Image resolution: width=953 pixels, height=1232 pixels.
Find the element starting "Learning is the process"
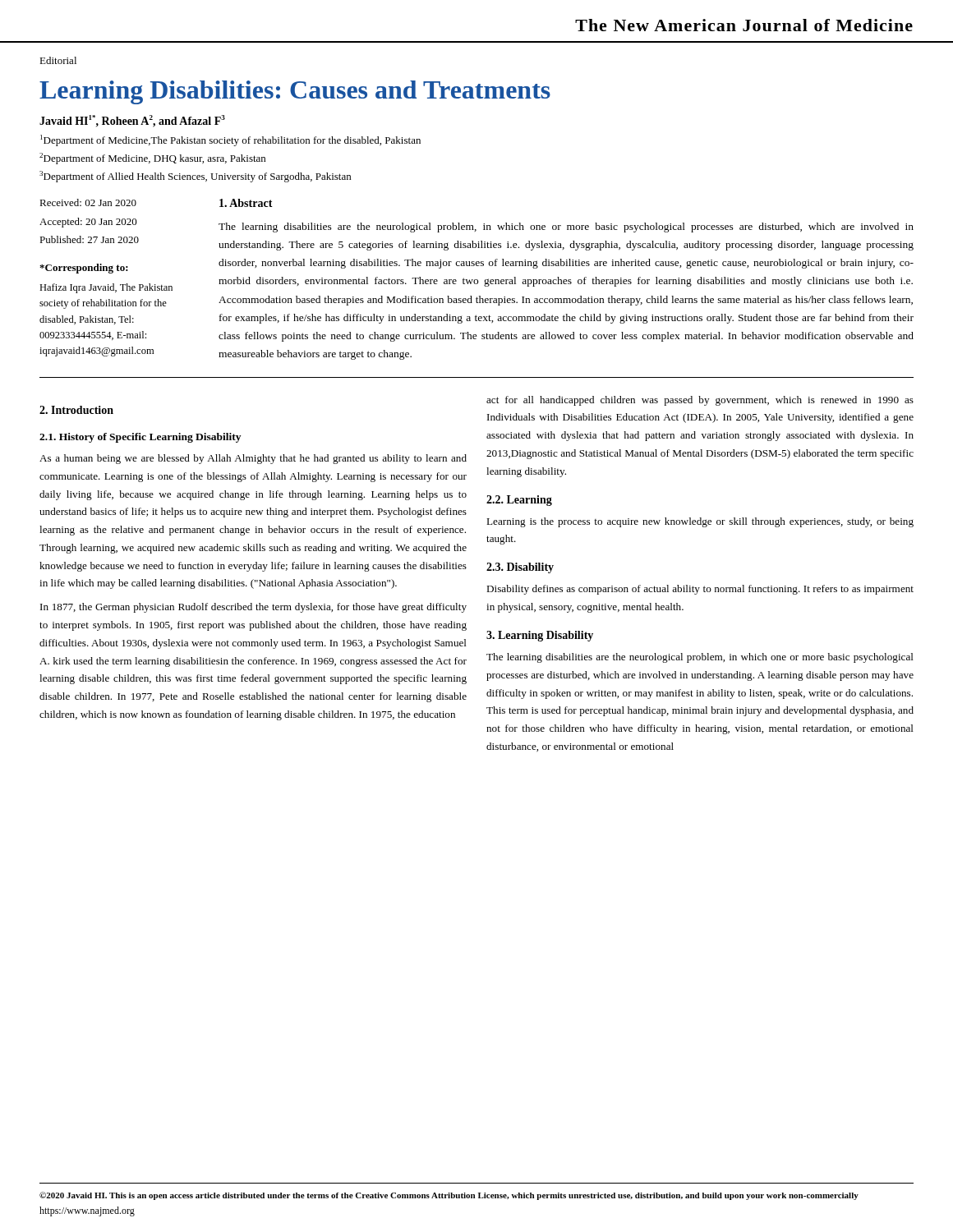(700, 530)
